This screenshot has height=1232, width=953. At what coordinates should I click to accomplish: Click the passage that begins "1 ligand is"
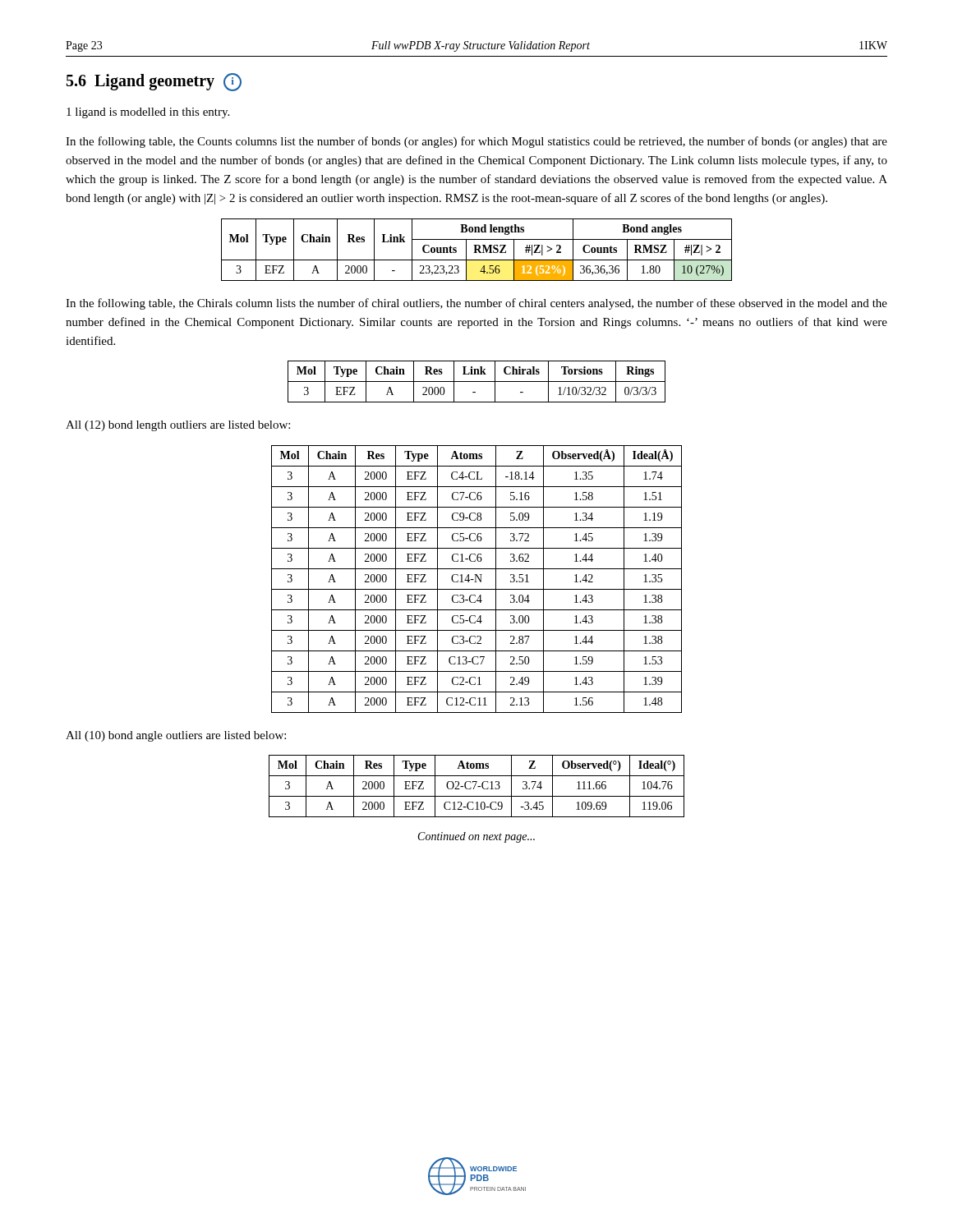[148, 113]
